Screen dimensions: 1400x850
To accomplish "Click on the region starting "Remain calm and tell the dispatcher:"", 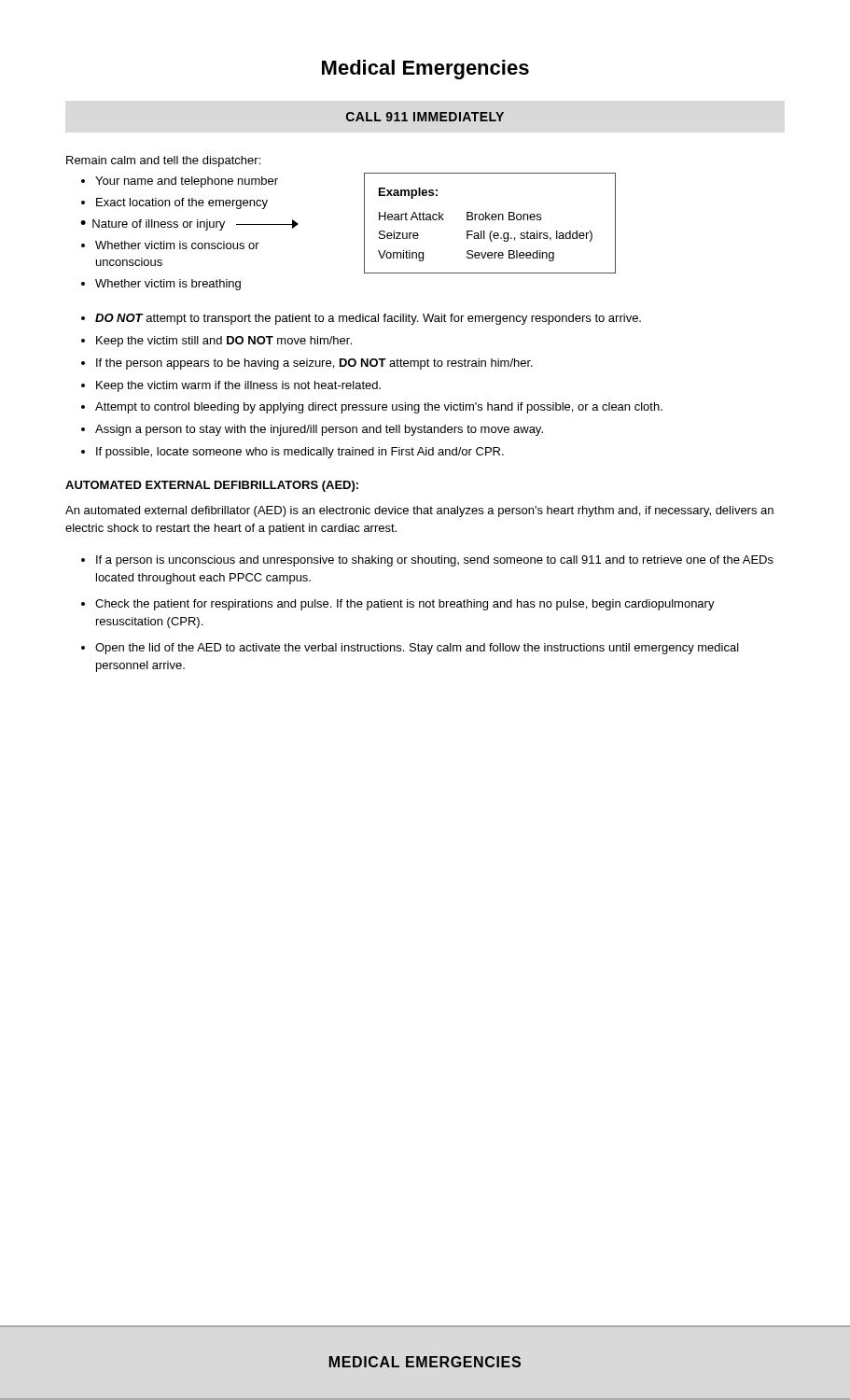I will point(163,160).
